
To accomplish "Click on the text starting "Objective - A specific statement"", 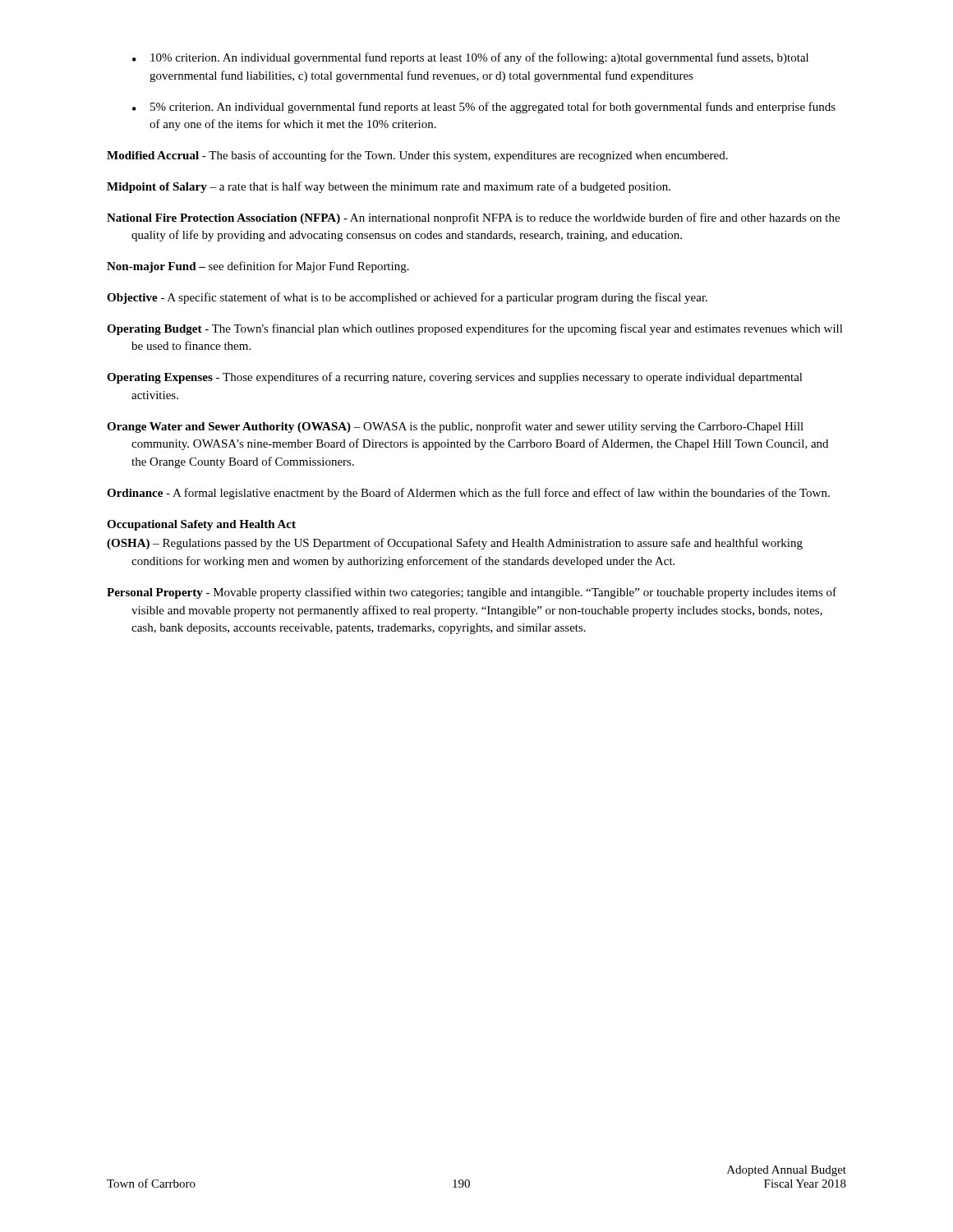I will pos(407,297).
